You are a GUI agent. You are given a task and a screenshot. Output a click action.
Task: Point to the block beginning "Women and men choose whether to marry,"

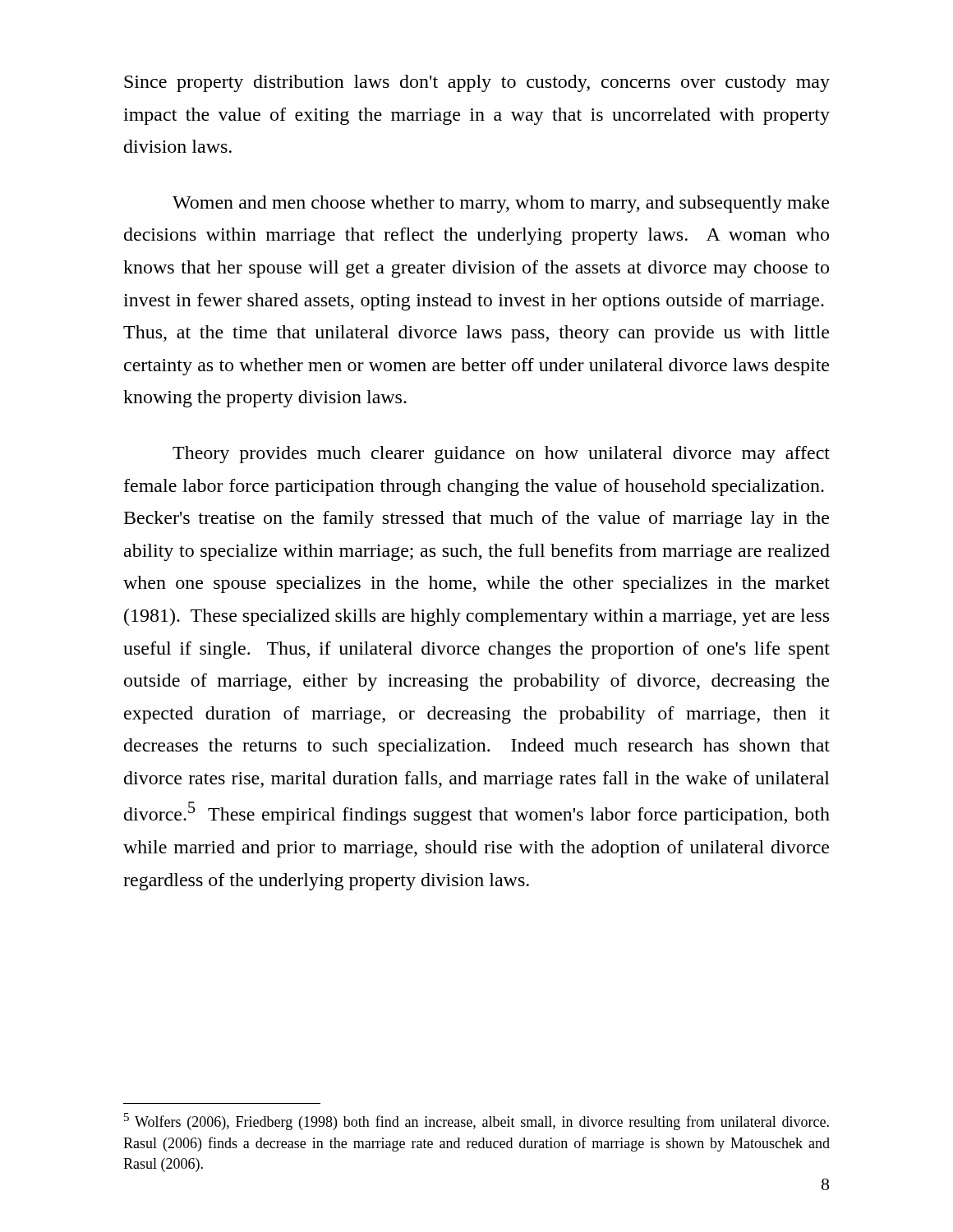click(x=476, y=299)
